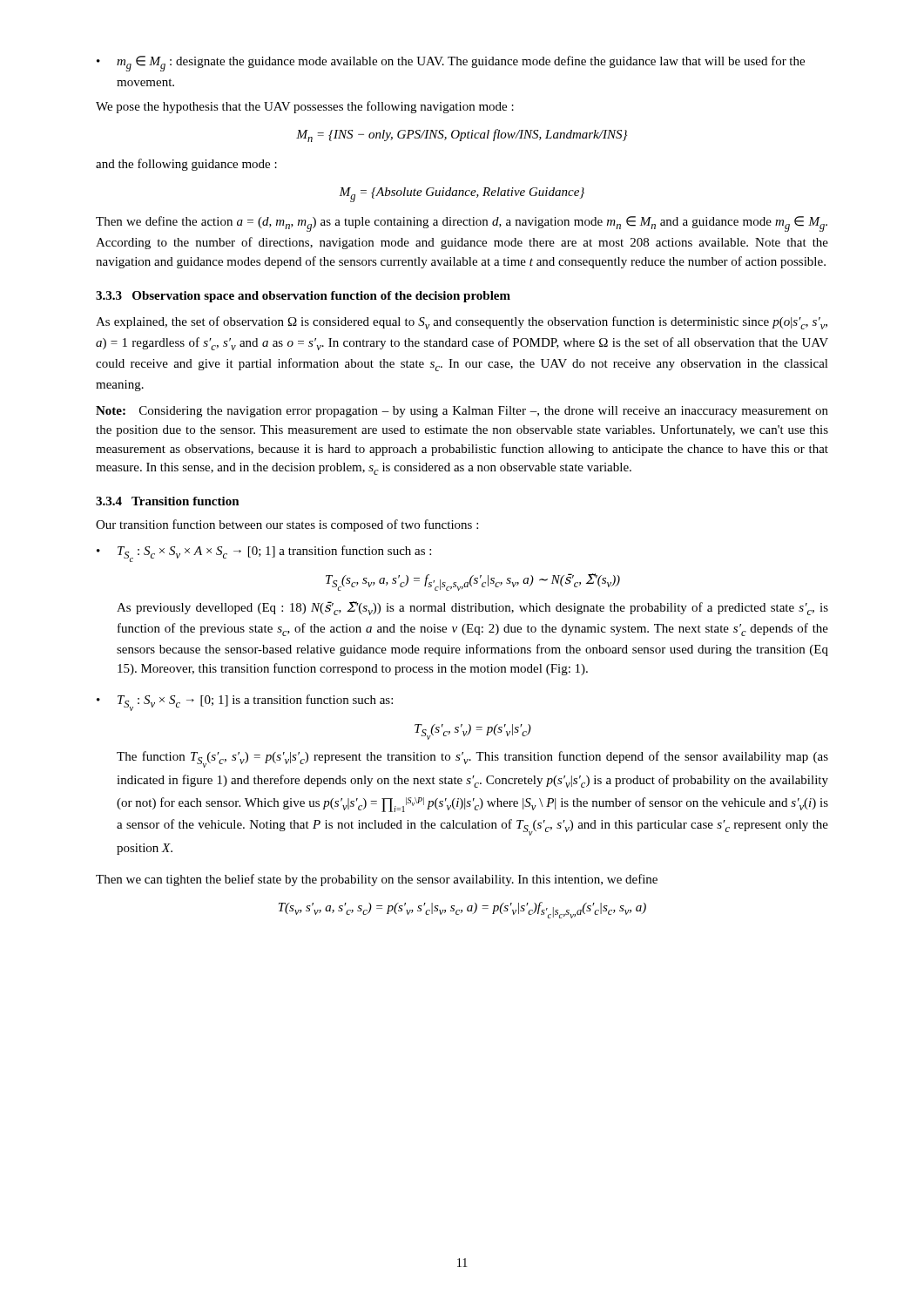
Task: Point to the block starting "T(sv, s′v, a, s′c, sc)"
Action: click(x=462, y=910)
